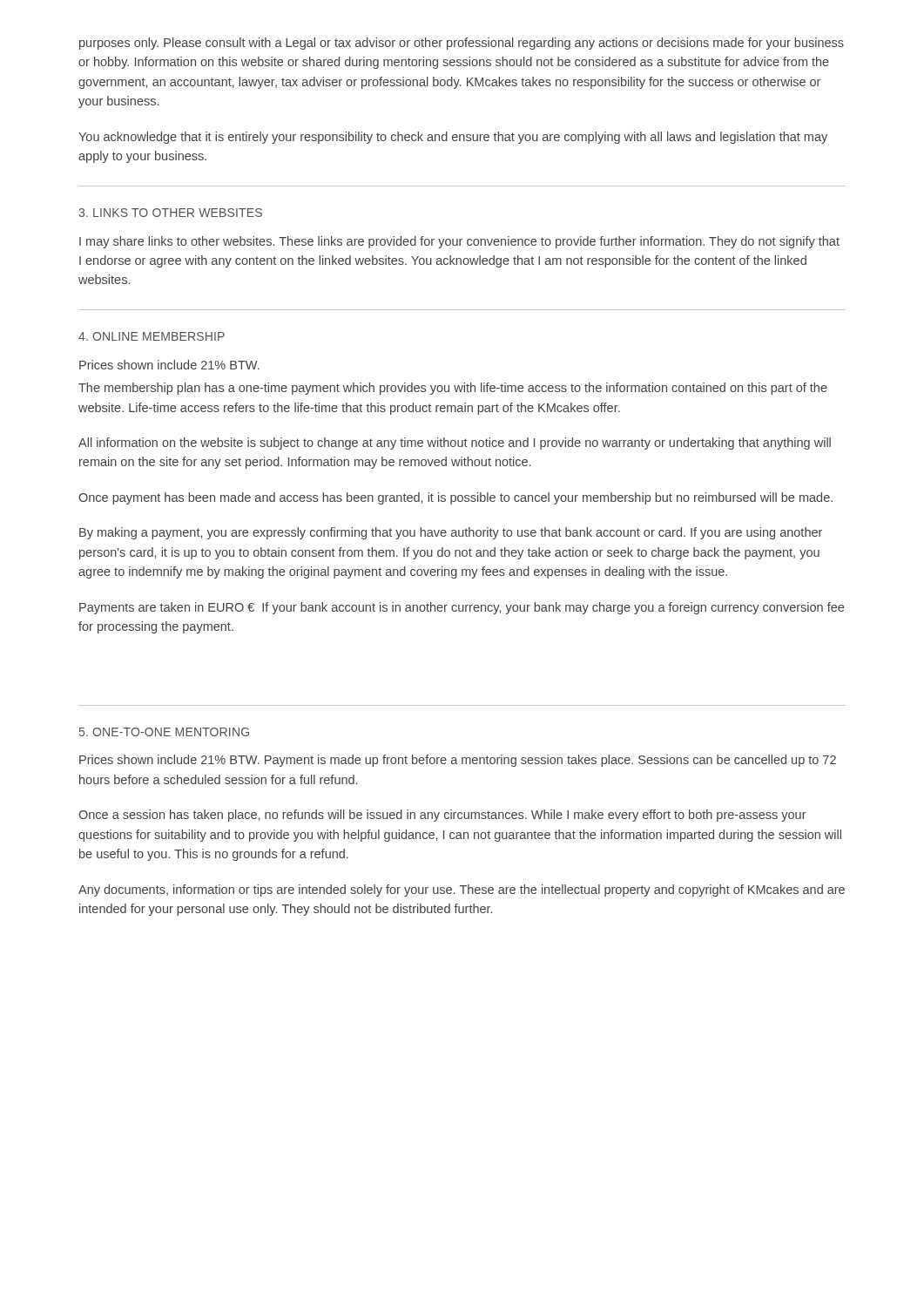Locate the text "3. LINKS TO OTHER WEBSITES"
924x1307 pixels.
pos(171,212)
